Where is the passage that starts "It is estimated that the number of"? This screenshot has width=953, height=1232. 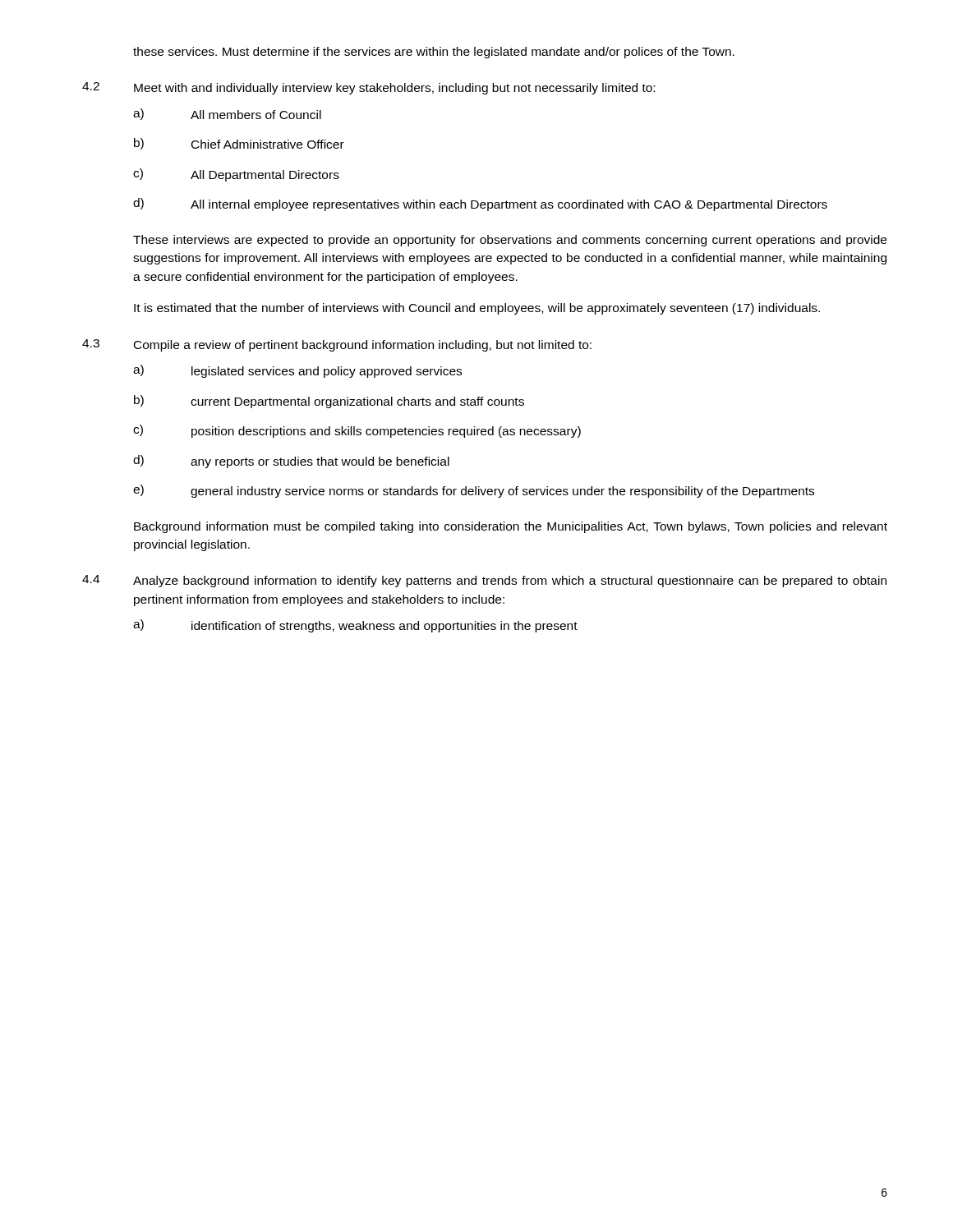[x=477, y=308]
